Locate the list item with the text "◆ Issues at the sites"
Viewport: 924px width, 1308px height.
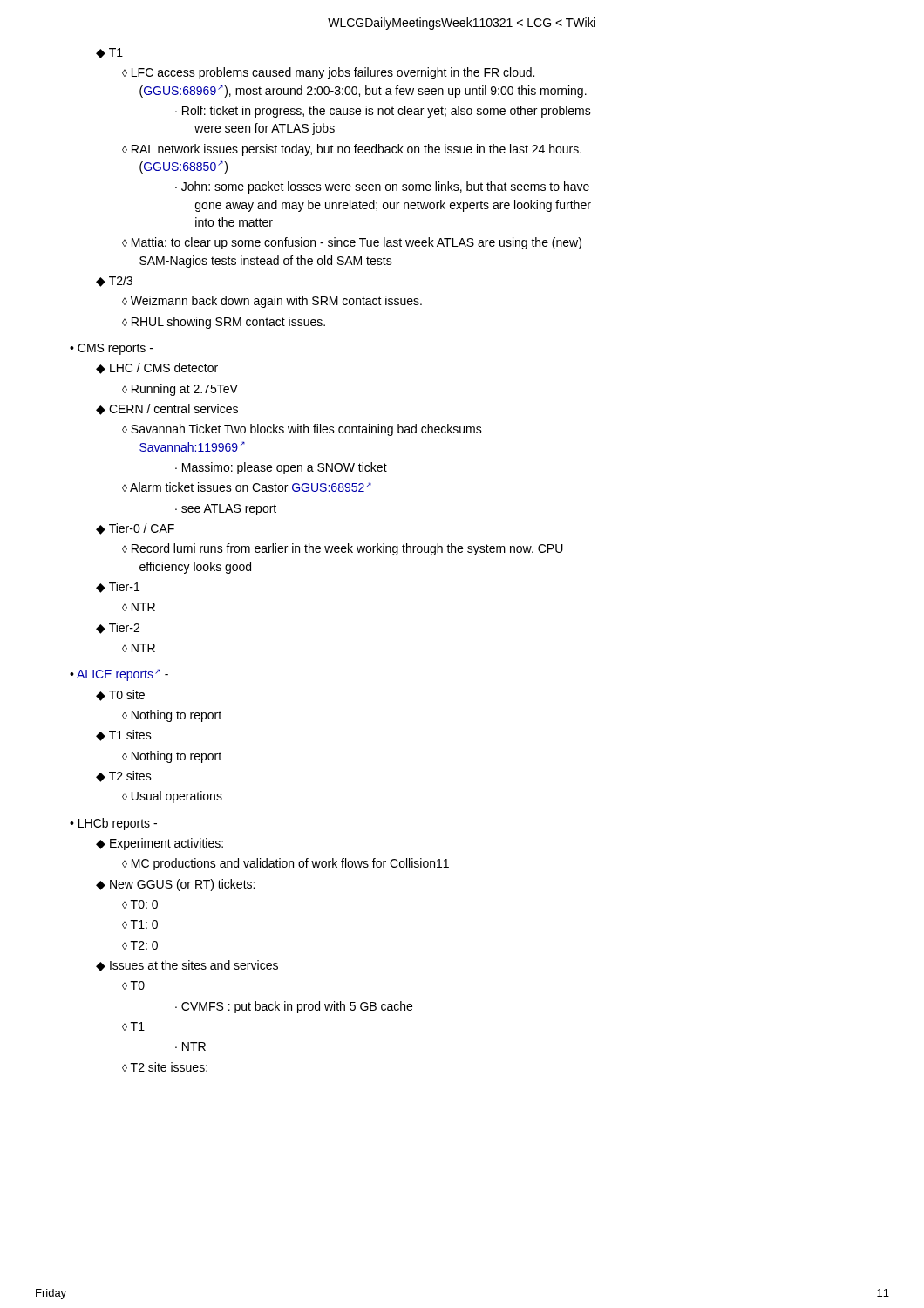[187, 965]
